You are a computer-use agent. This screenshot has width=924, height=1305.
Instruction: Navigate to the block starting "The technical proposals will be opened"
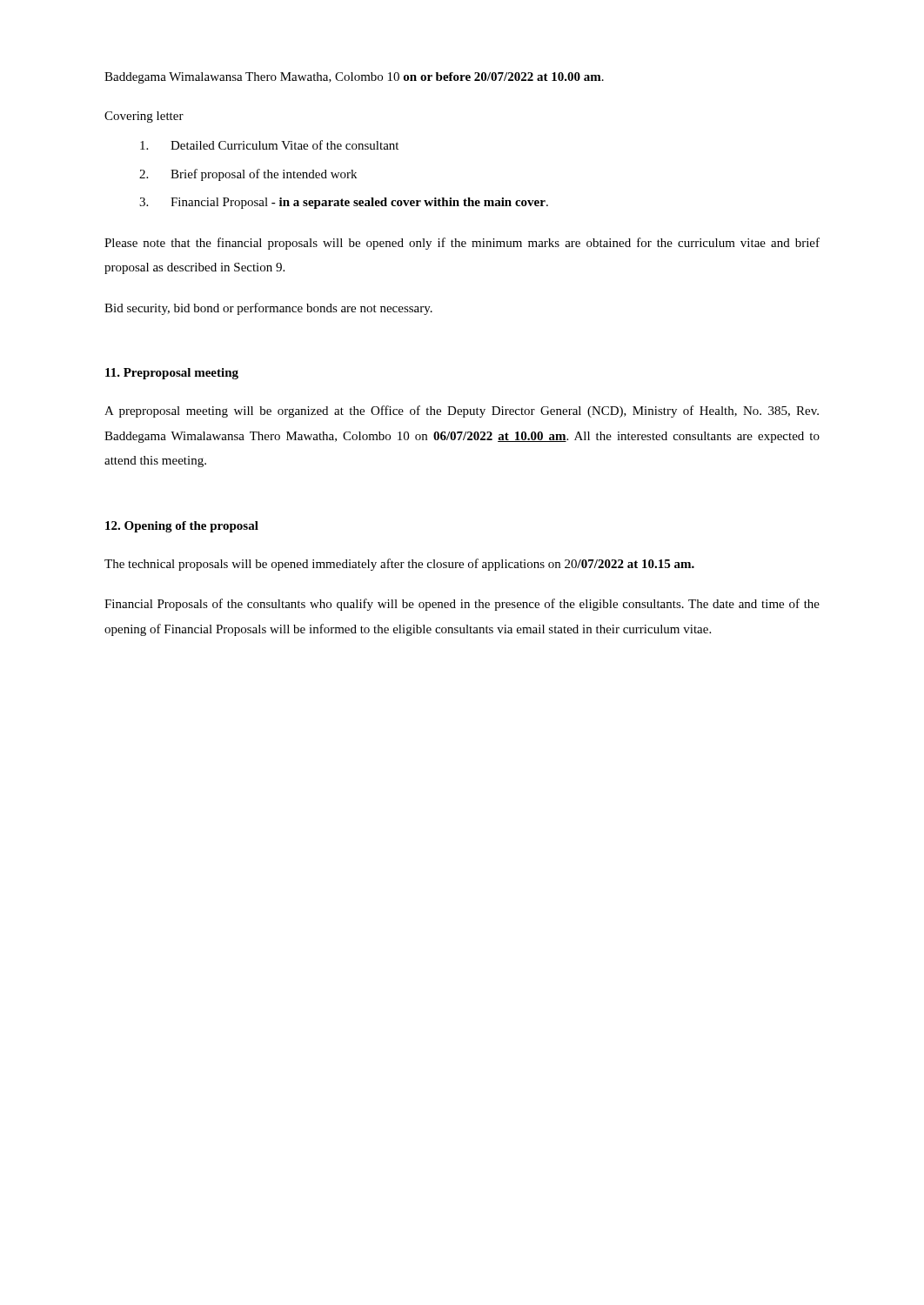[x=462, y=563]
